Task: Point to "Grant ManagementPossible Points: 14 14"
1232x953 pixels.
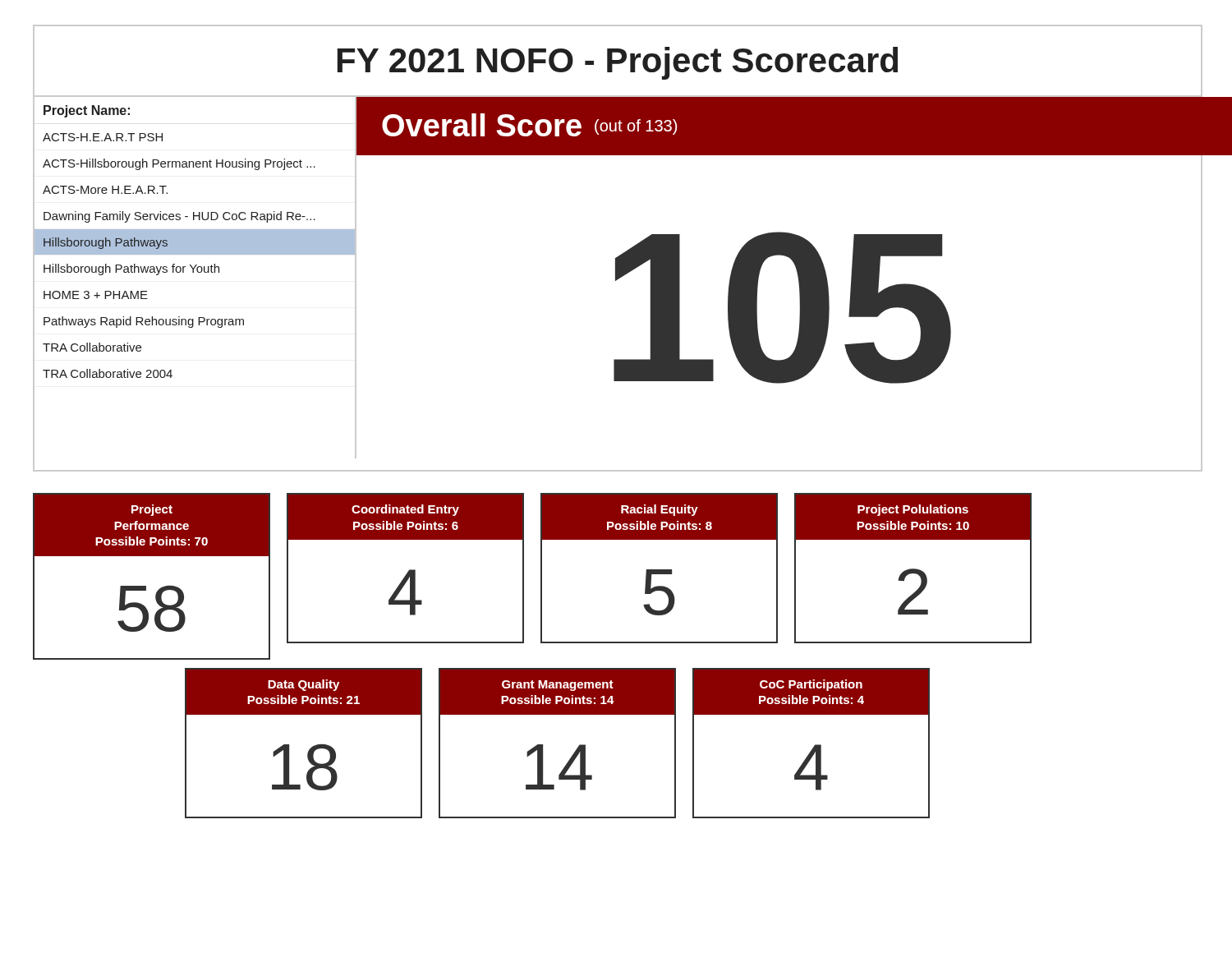Action: tap(557, 743)
